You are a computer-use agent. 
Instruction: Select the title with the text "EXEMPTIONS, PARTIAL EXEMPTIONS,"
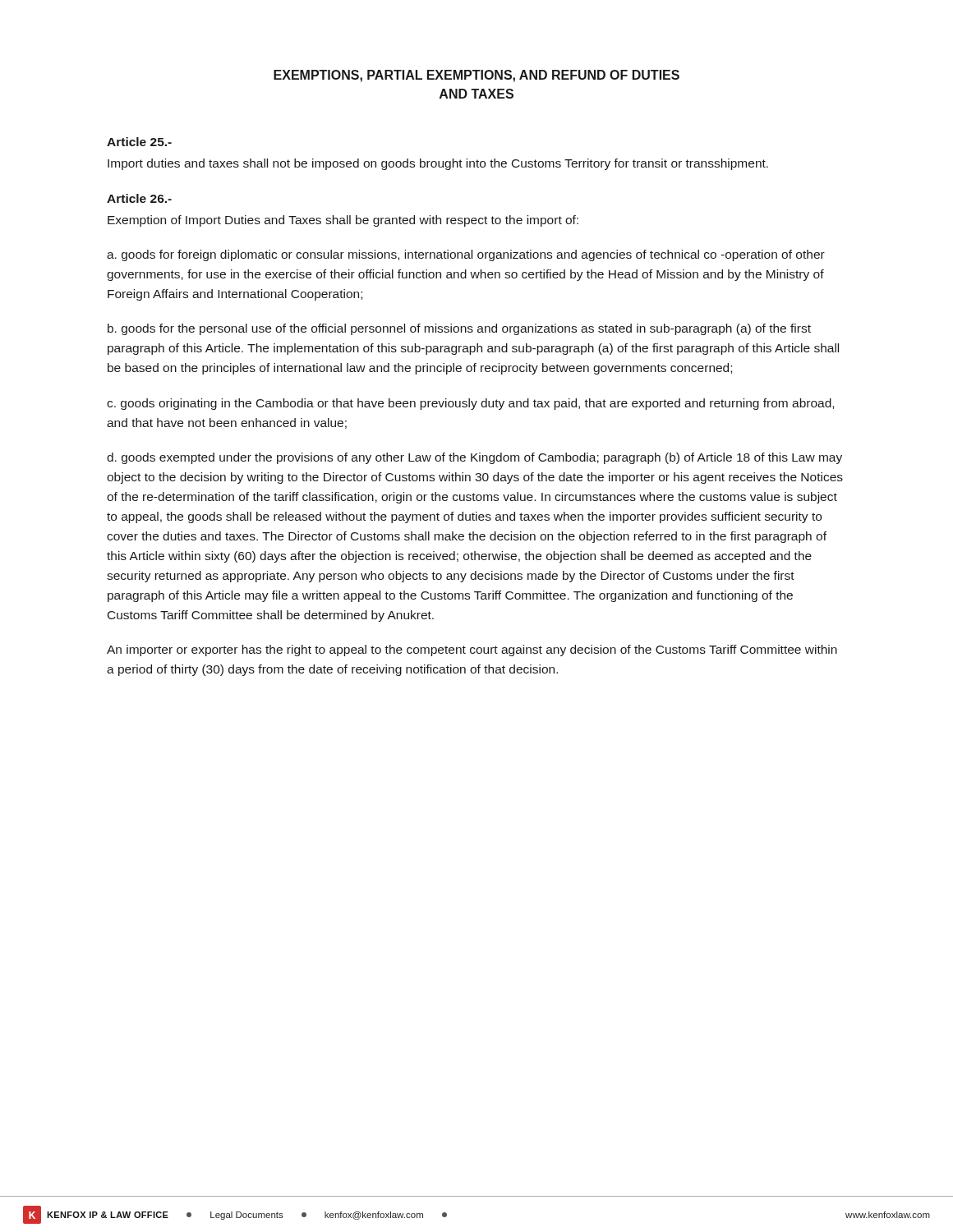tap(476, 85)
